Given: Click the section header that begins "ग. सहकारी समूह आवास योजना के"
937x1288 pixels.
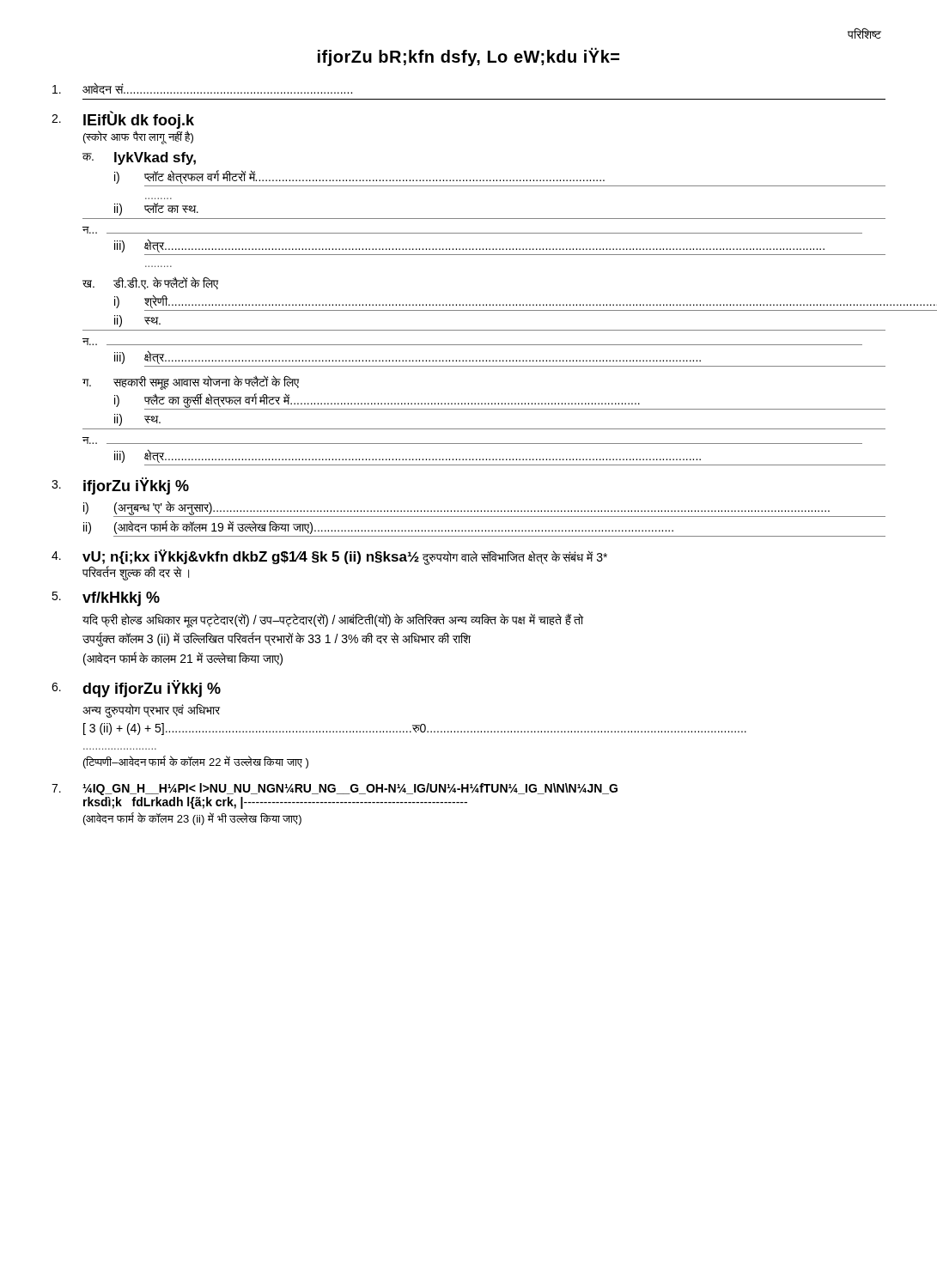Looking at the screenshot, I should pyautogui.click(x=191, y=383).
